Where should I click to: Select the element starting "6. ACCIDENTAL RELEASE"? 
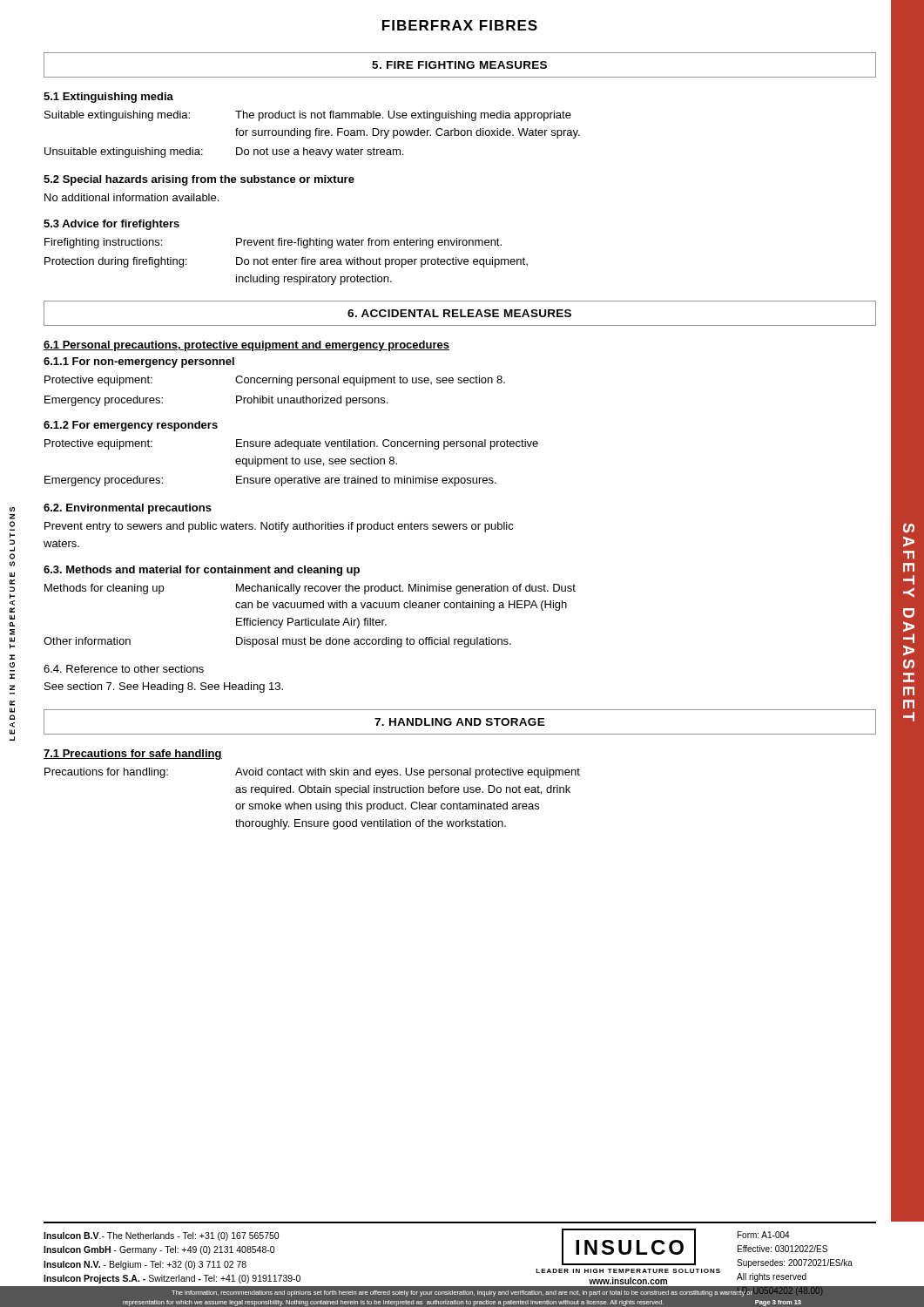(x=460, y=313)
